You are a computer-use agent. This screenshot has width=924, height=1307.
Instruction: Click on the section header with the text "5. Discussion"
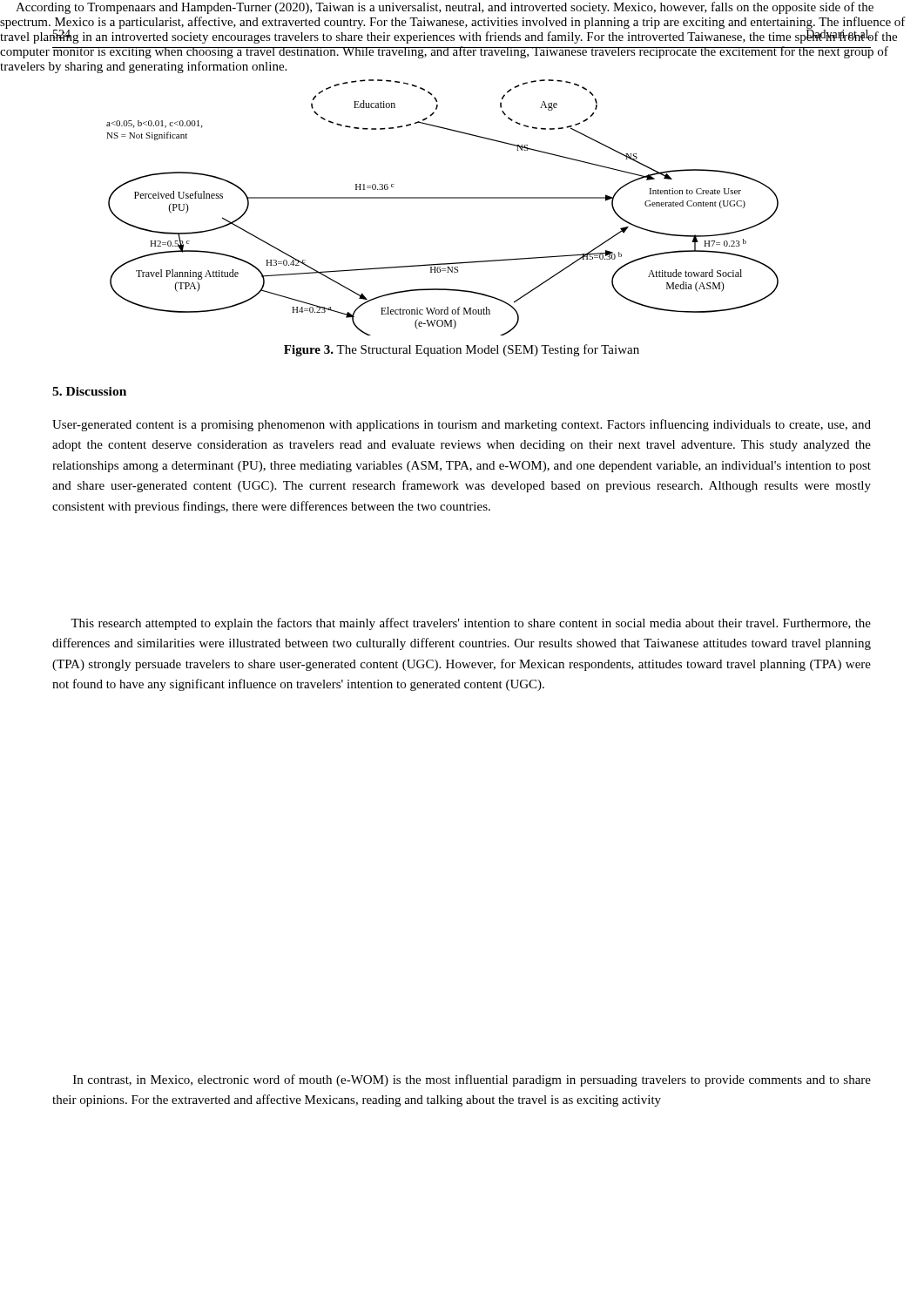(x=89, y=391)
